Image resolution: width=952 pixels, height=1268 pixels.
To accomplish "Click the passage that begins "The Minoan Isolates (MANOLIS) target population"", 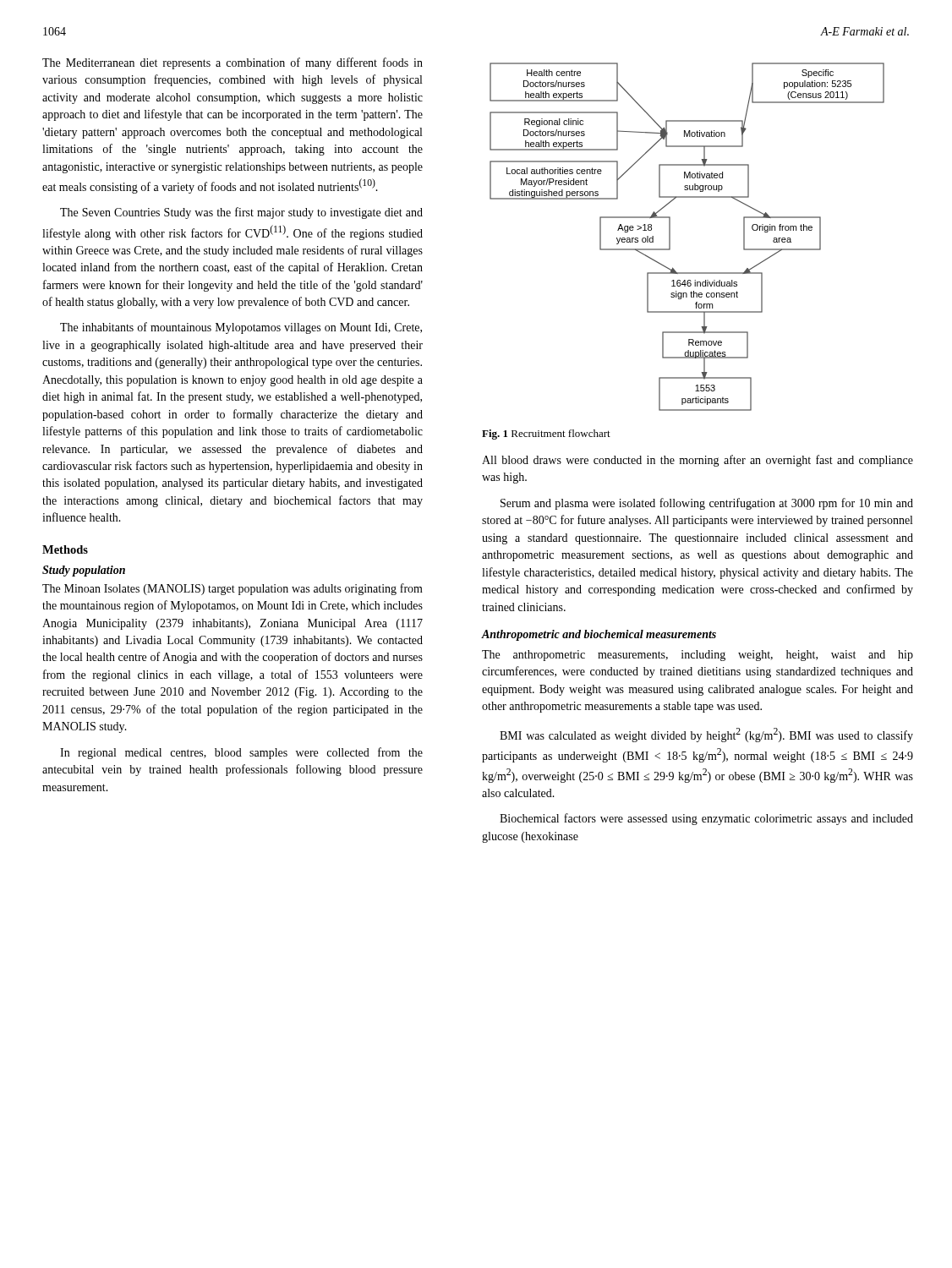I will (x=232, y=658).
